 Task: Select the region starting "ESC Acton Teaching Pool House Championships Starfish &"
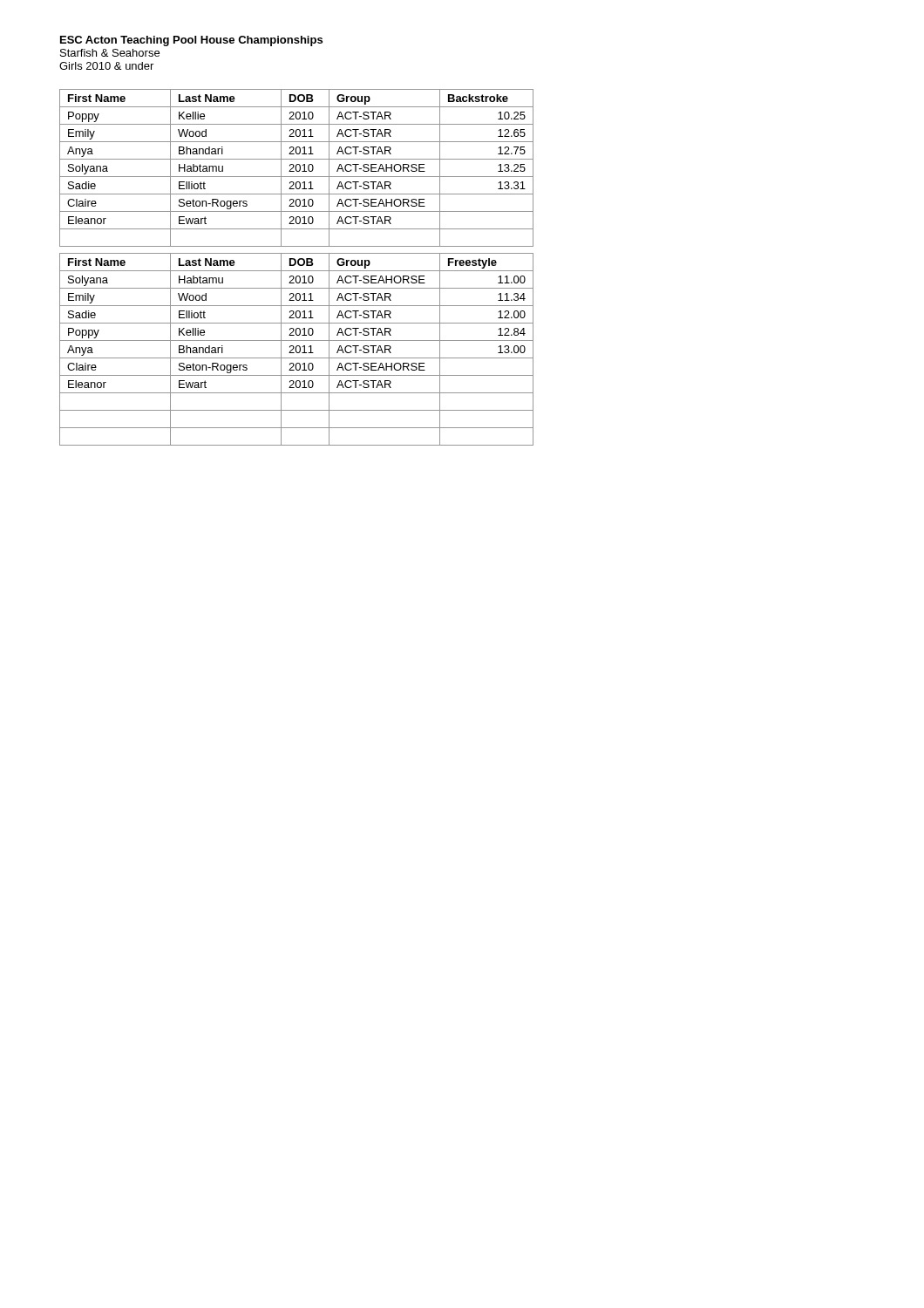pos(191,53)
